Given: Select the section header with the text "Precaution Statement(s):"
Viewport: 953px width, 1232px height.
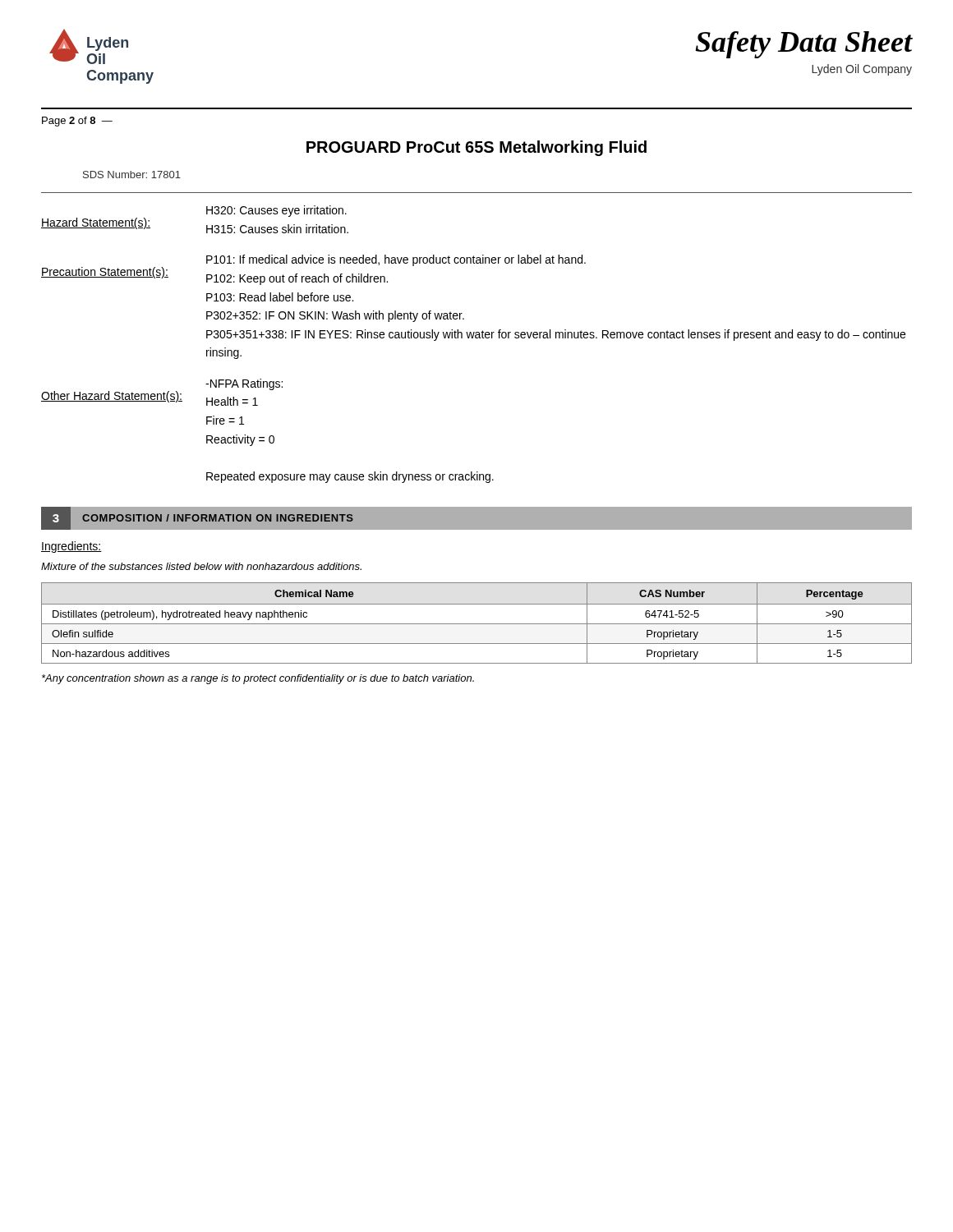Looking at the screenshot, I should coord(105,272).
